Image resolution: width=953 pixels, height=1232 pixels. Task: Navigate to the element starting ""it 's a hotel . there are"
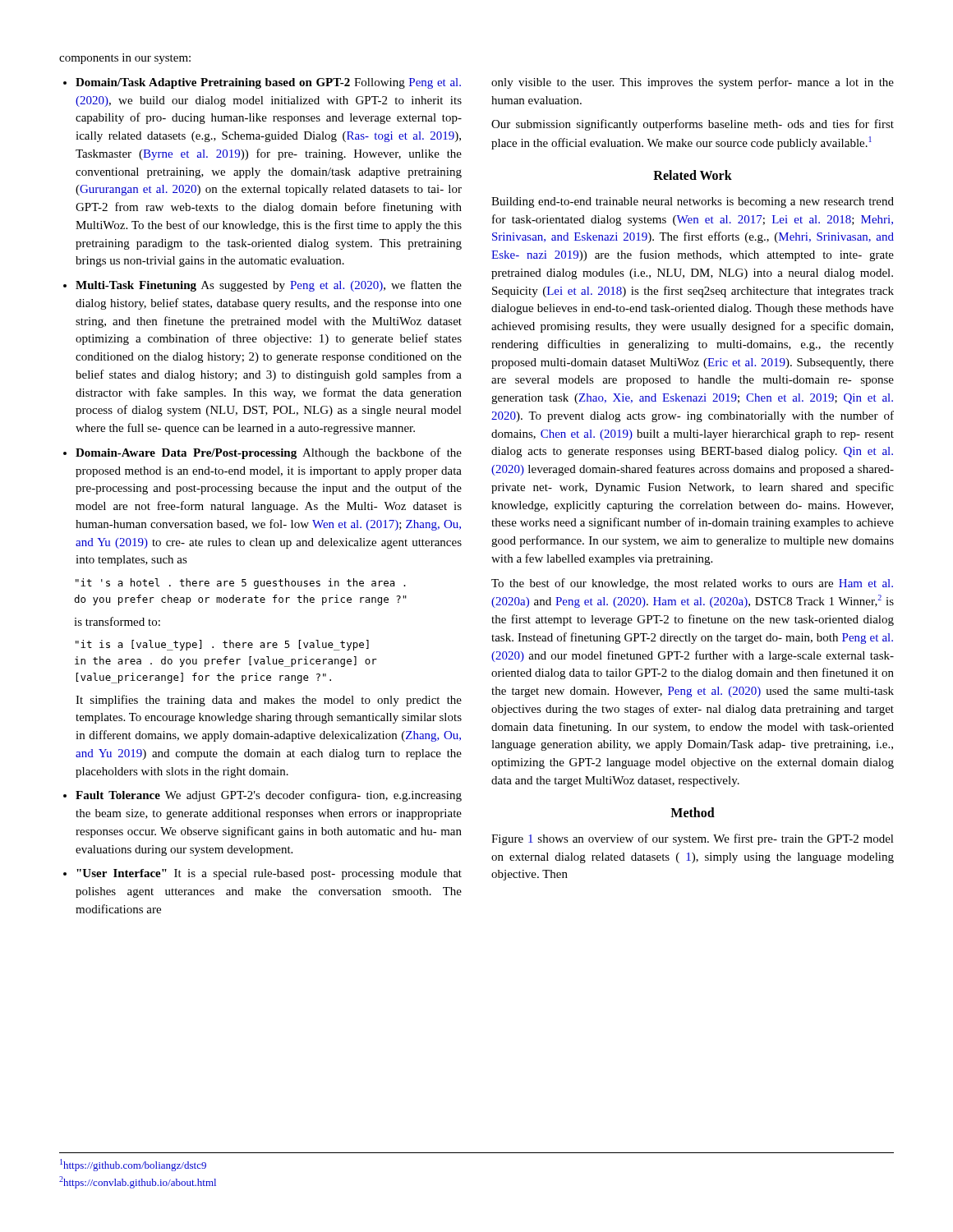(268, 631)
